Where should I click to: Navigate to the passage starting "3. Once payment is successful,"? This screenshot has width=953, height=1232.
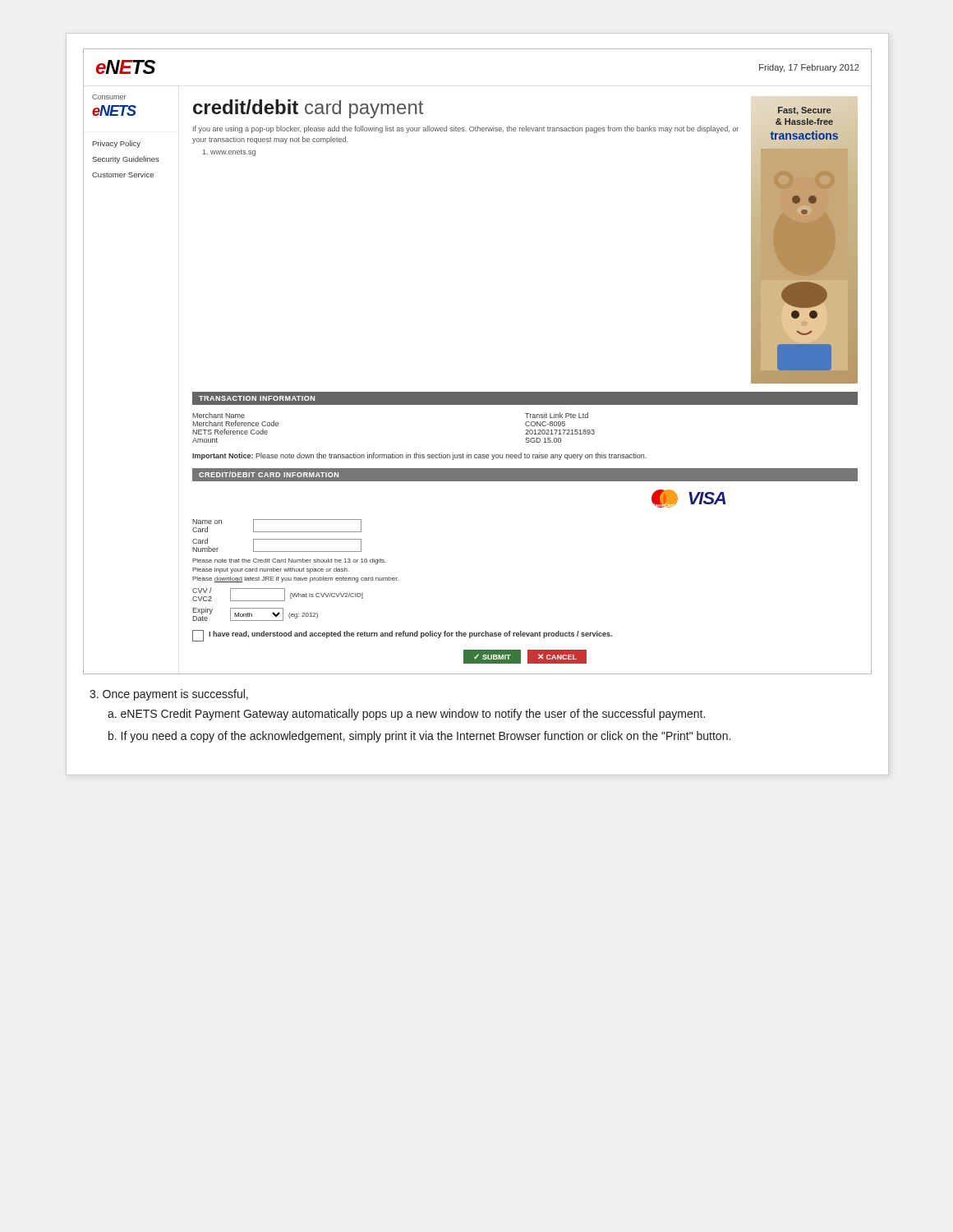point(169,694)
